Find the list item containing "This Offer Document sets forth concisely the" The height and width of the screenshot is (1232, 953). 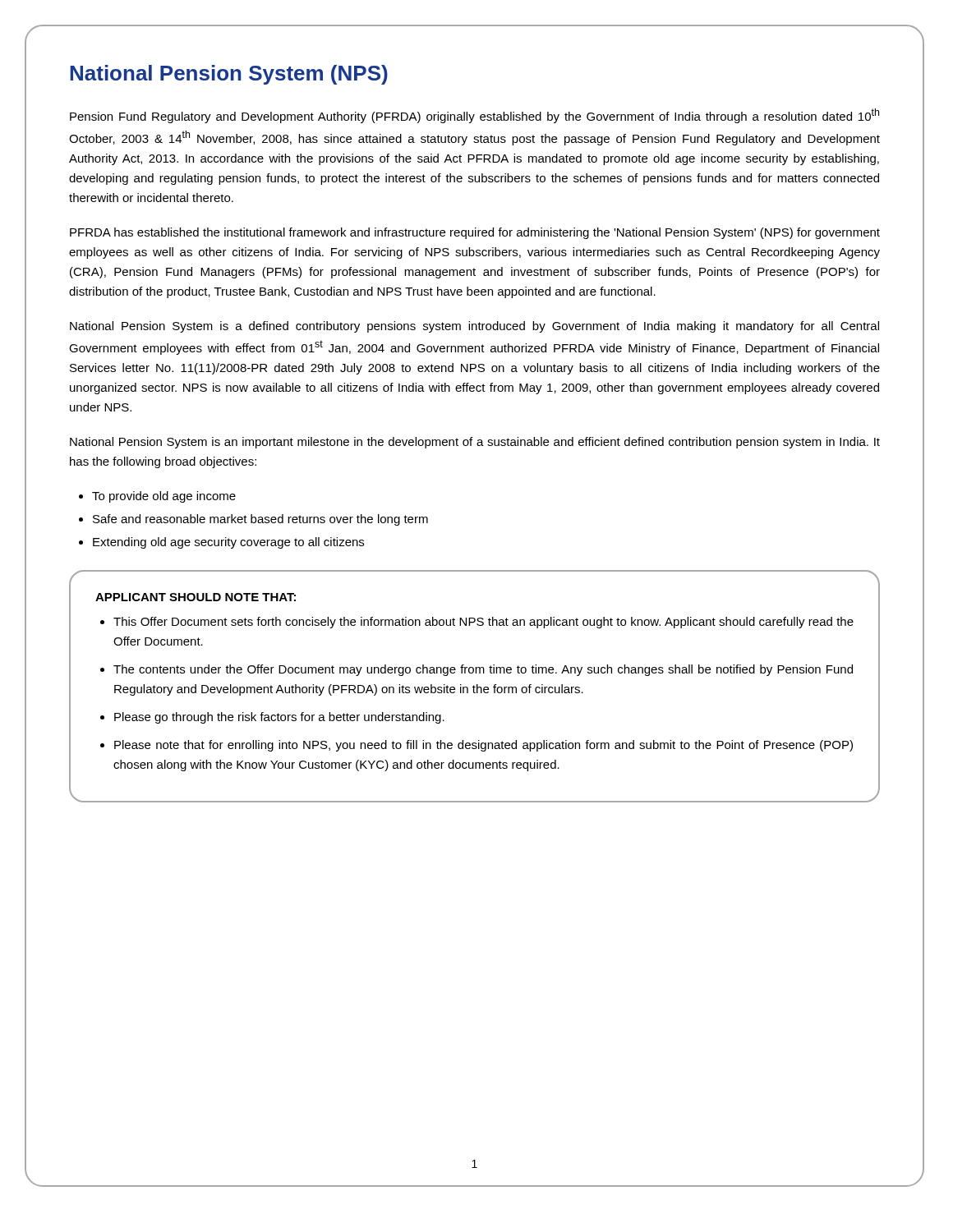pyautogui.click(x=484, y=631)
